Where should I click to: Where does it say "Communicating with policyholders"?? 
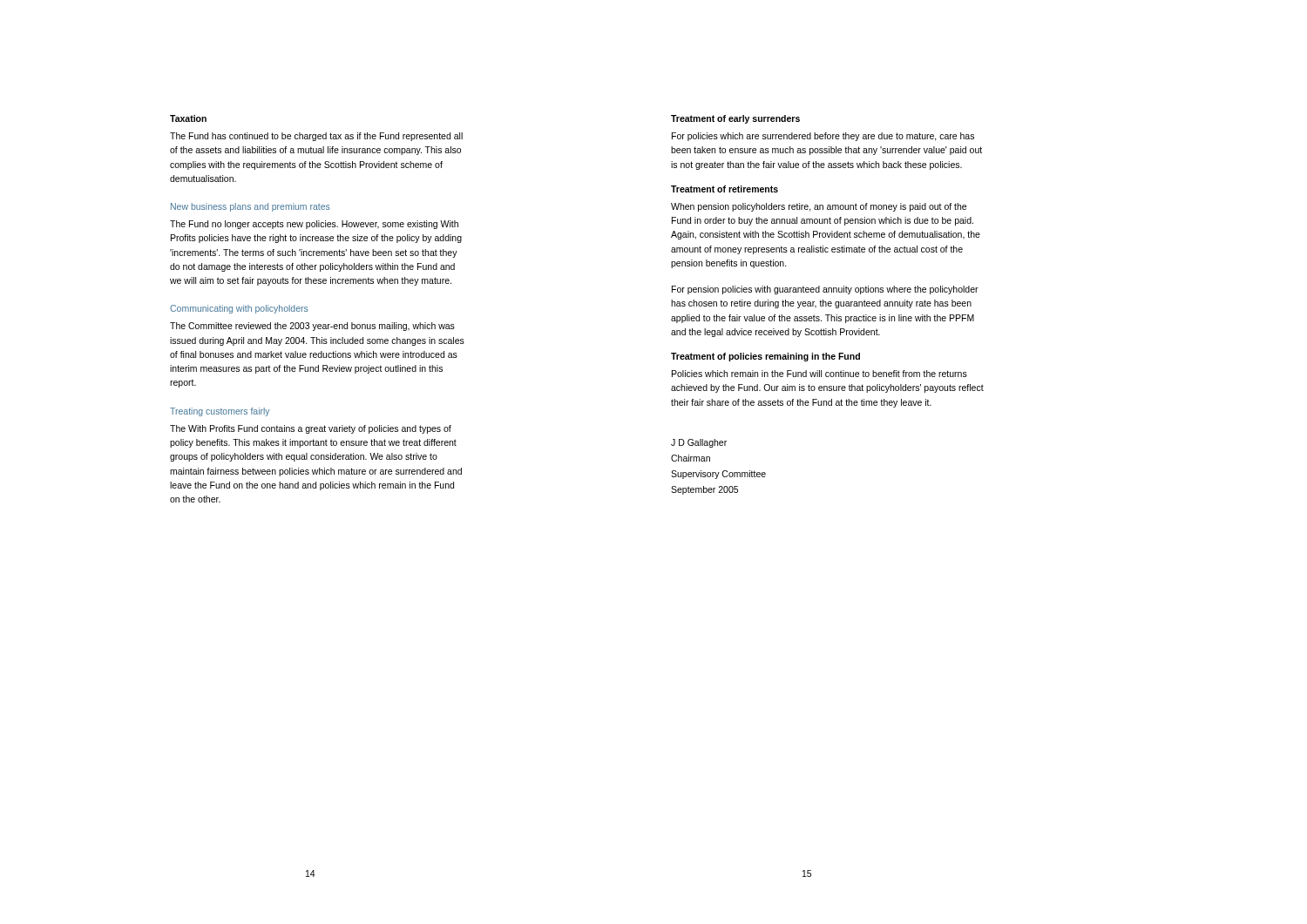(318, 309)
